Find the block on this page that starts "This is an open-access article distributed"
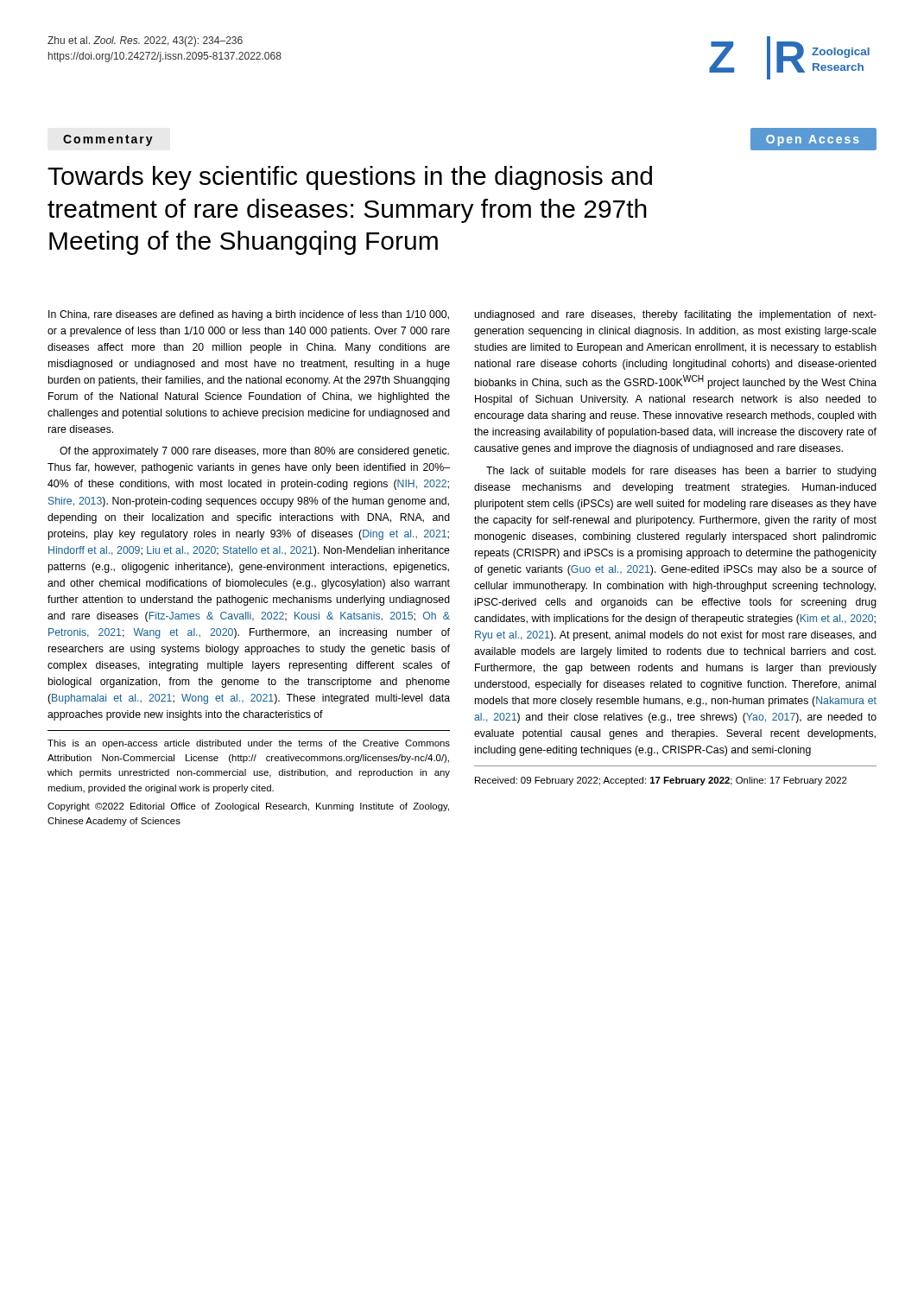Screen dimensions: 1296x924 coord(249,782)
